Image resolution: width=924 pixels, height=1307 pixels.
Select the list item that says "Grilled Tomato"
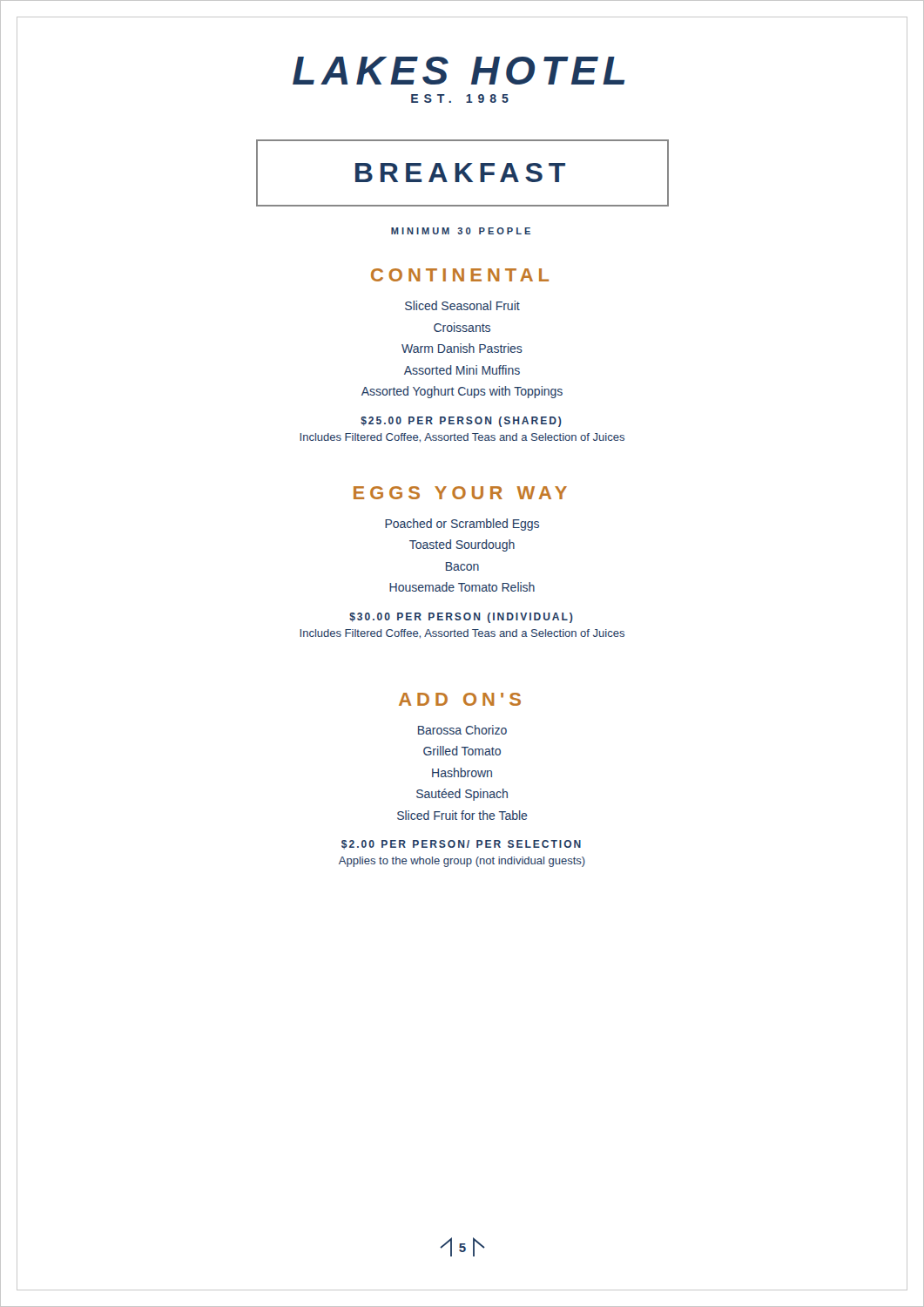point(462,751)
